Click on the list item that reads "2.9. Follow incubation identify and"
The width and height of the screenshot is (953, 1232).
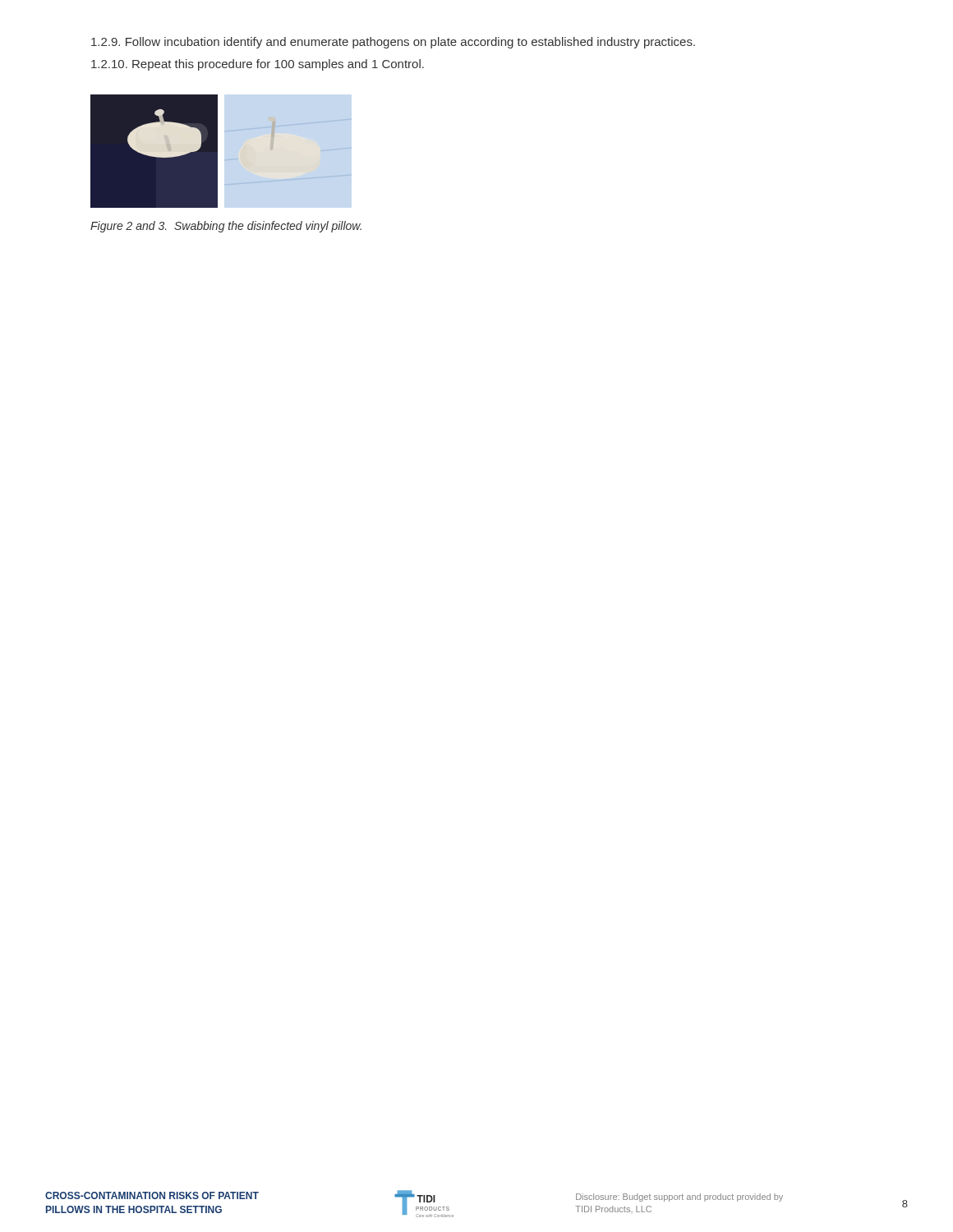tap(476, 42)
